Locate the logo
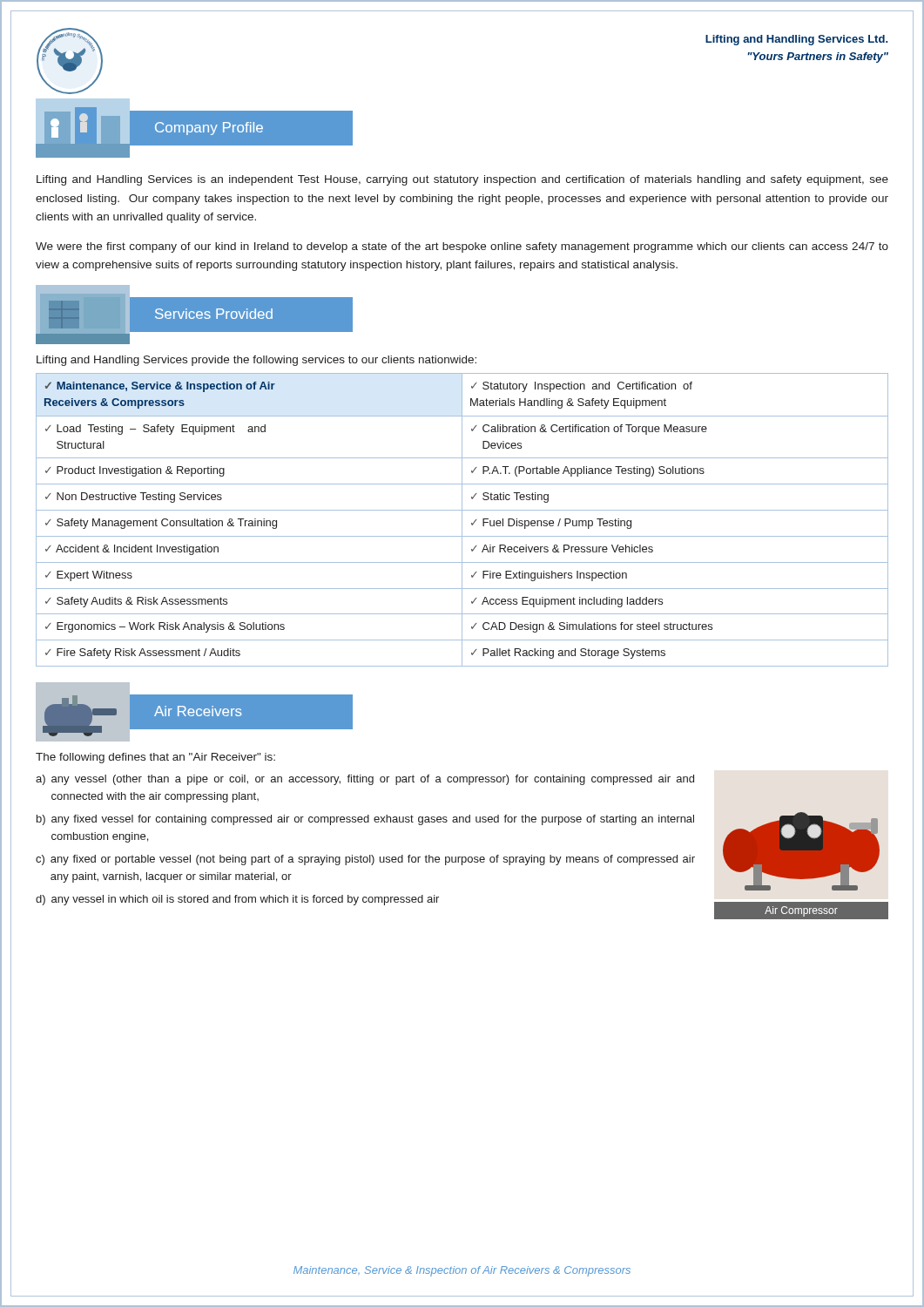This screenshot has width=924, height=1307. 70,61
